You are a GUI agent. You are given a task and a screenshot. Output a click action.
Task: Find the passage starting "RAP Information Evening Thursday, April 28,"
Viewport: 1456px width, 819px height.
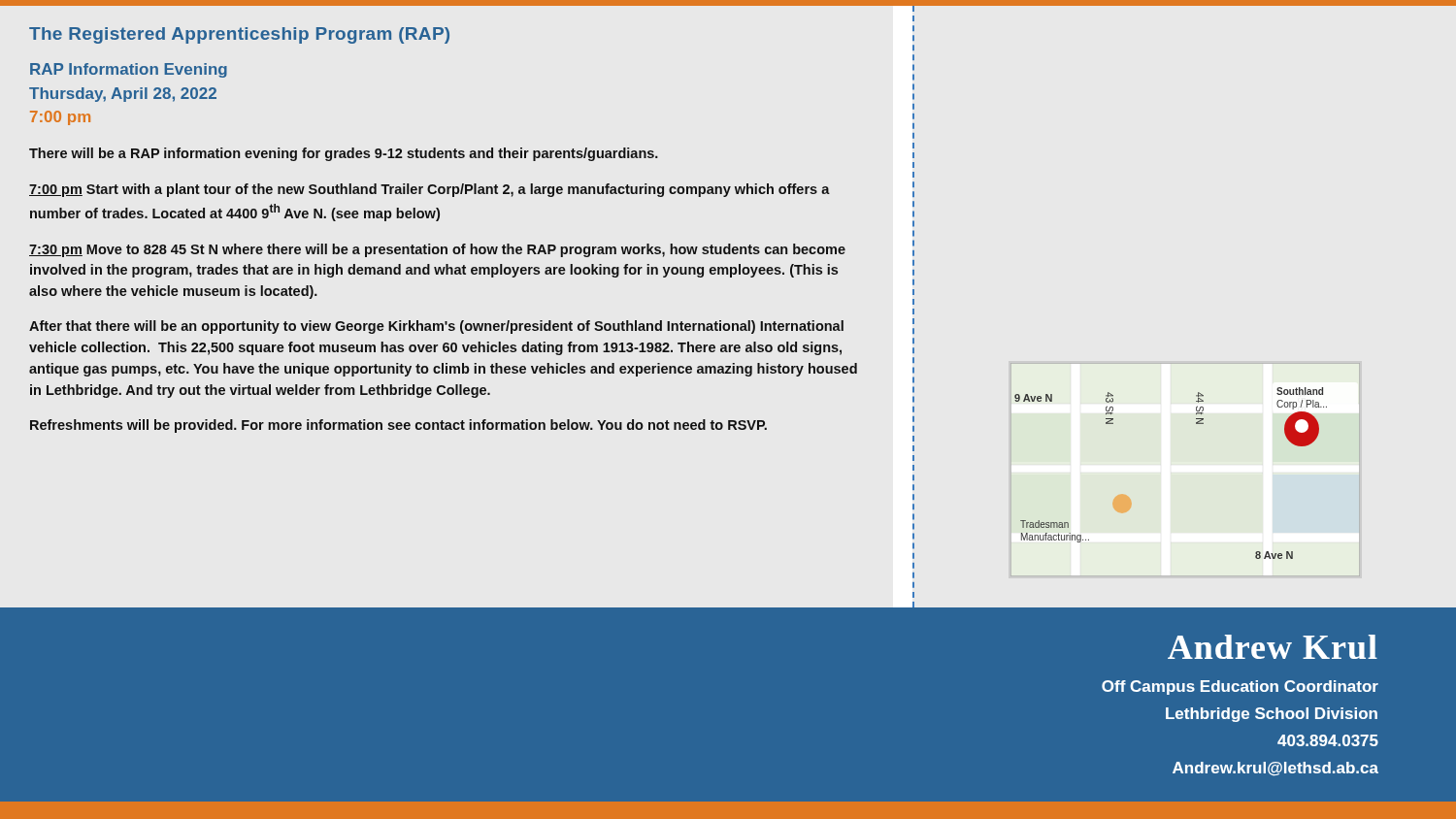tap(129, 70)
